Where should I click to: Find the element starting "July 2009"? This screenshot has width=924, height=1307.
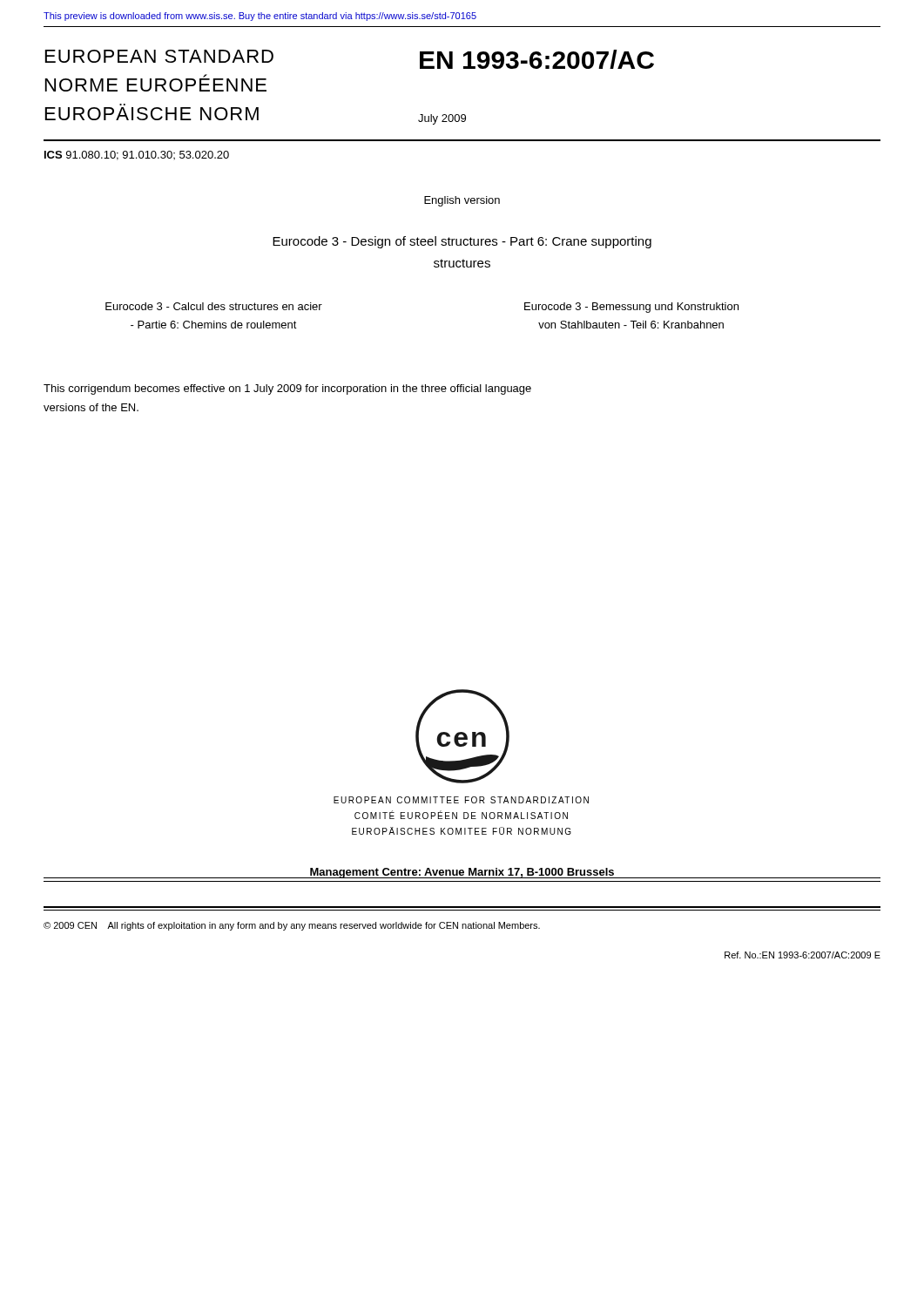[x=442, y=118]
